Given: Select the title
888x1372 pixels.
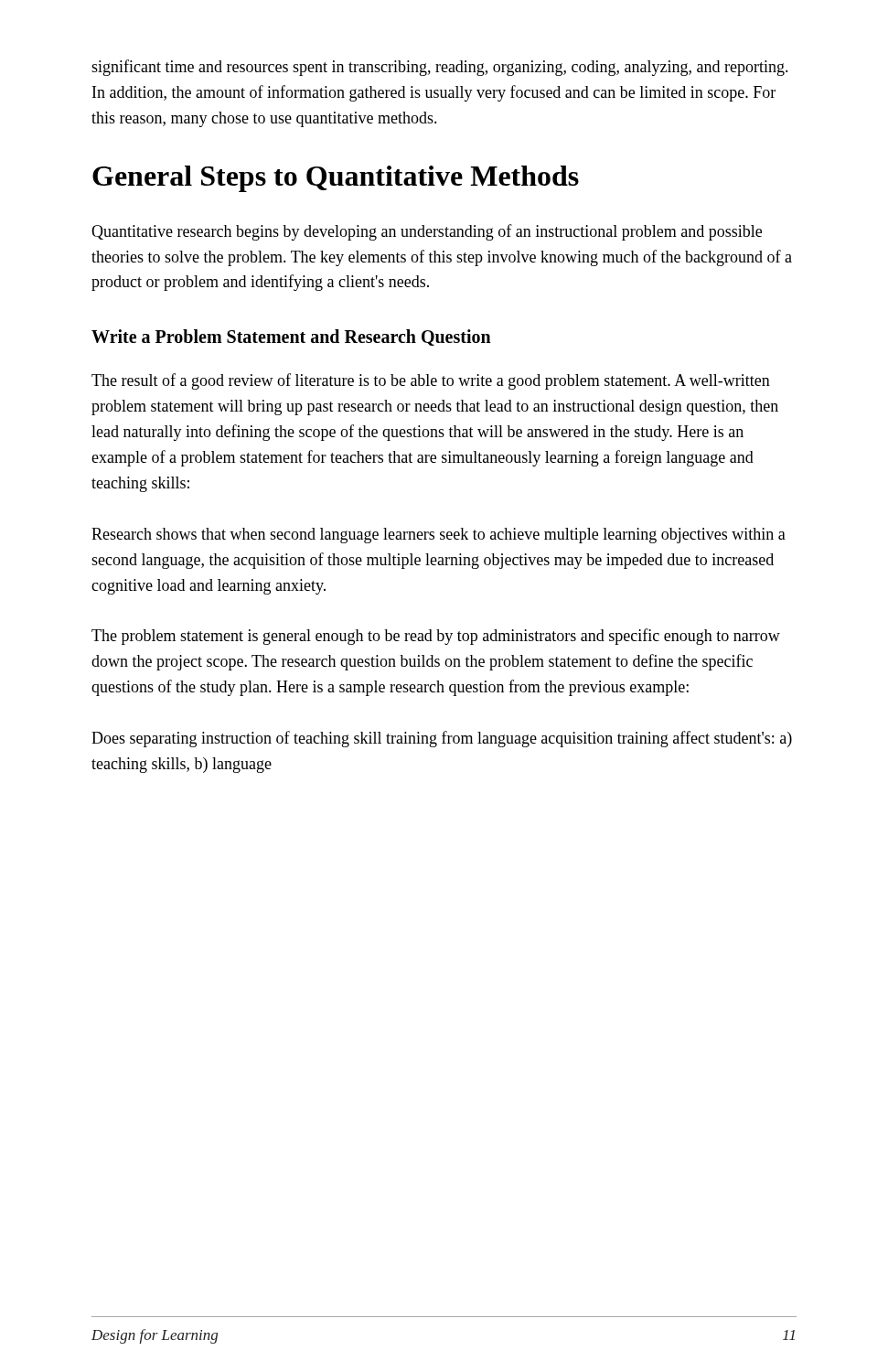Looking at the screenshot, I should tap(335, 175).
